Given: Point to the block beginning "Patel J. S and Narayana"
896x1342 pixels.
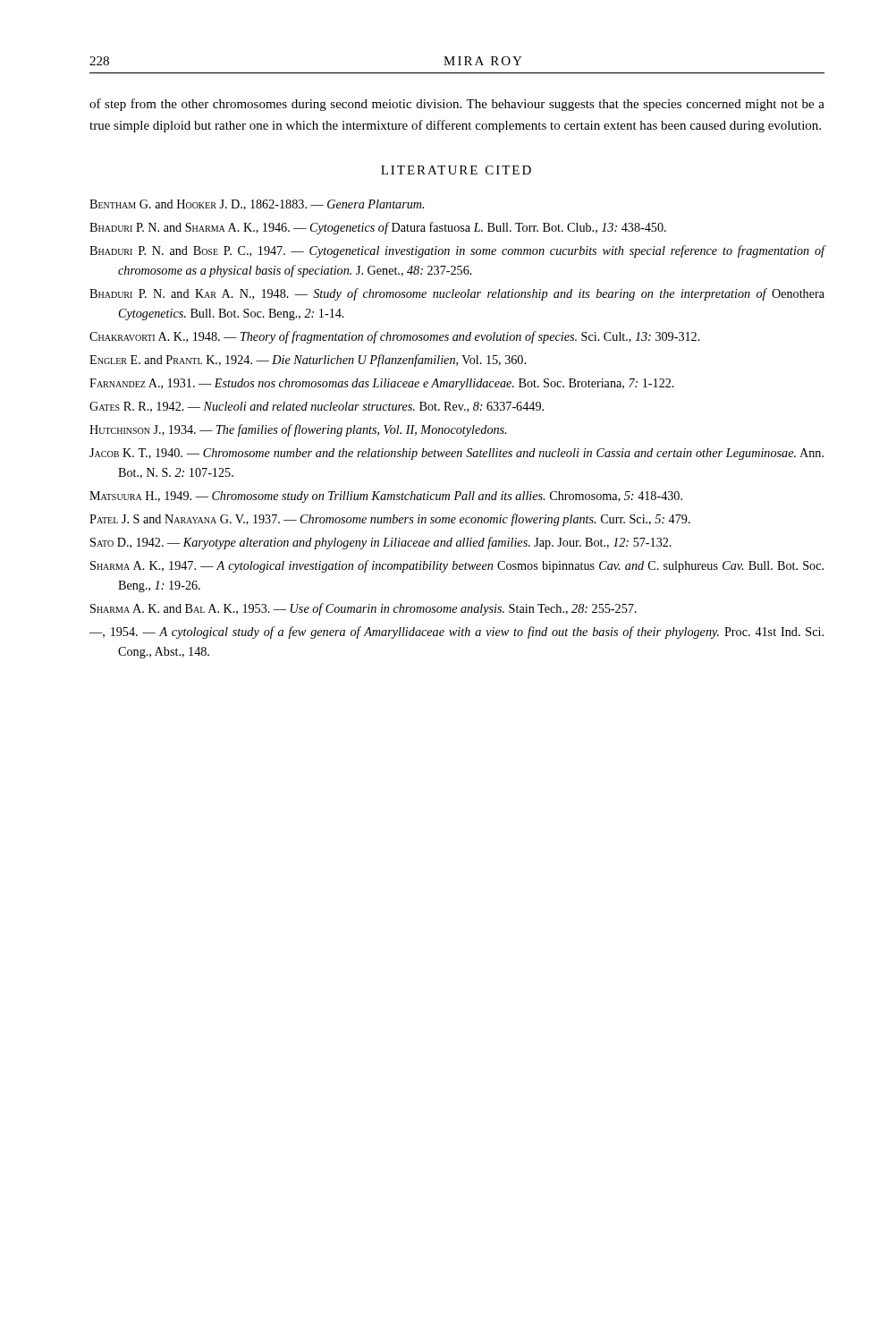Looking at the screenshot, I should (x=390, y=519).
